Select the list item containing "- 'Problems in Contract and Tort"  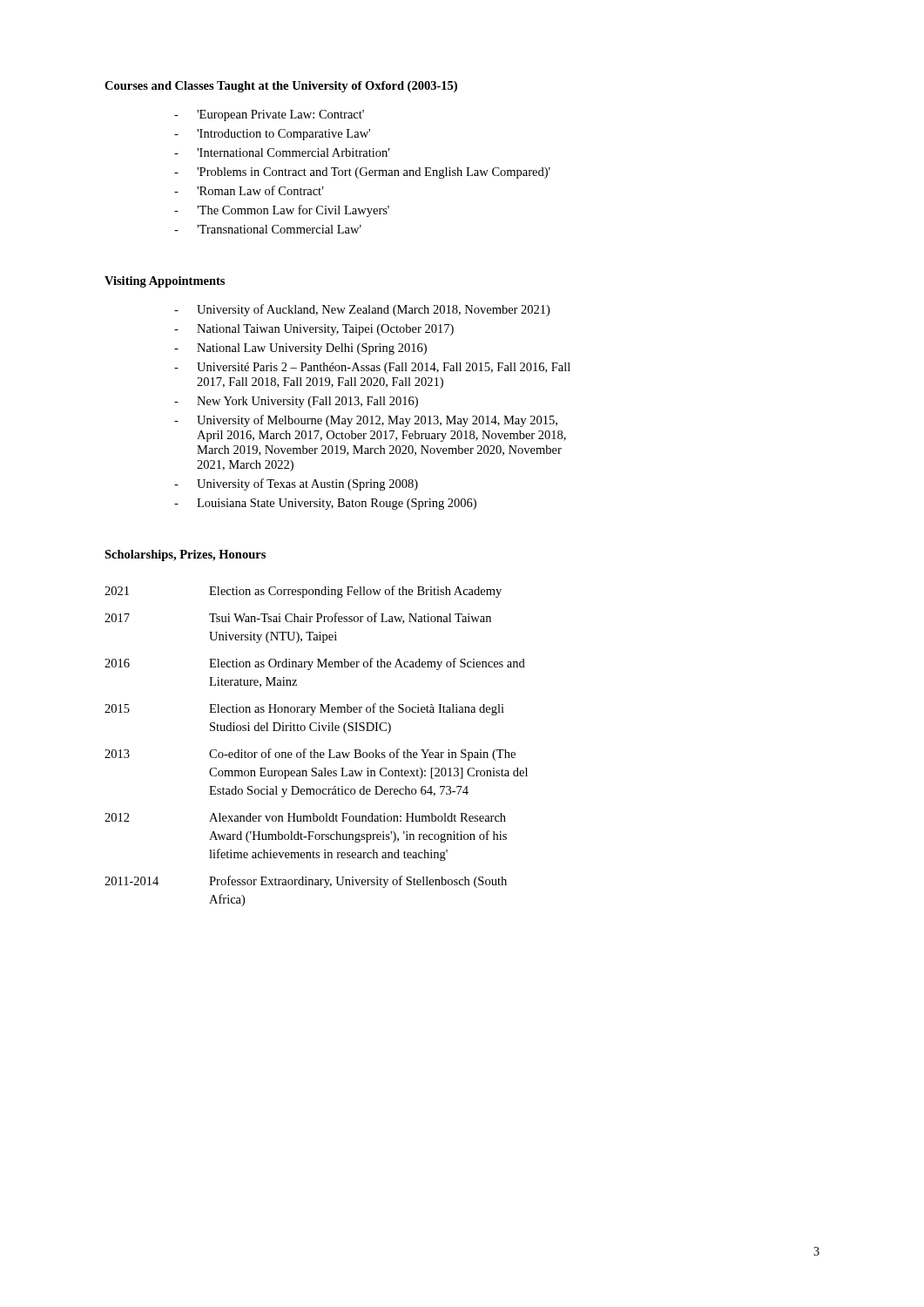(x=497, y=172)
